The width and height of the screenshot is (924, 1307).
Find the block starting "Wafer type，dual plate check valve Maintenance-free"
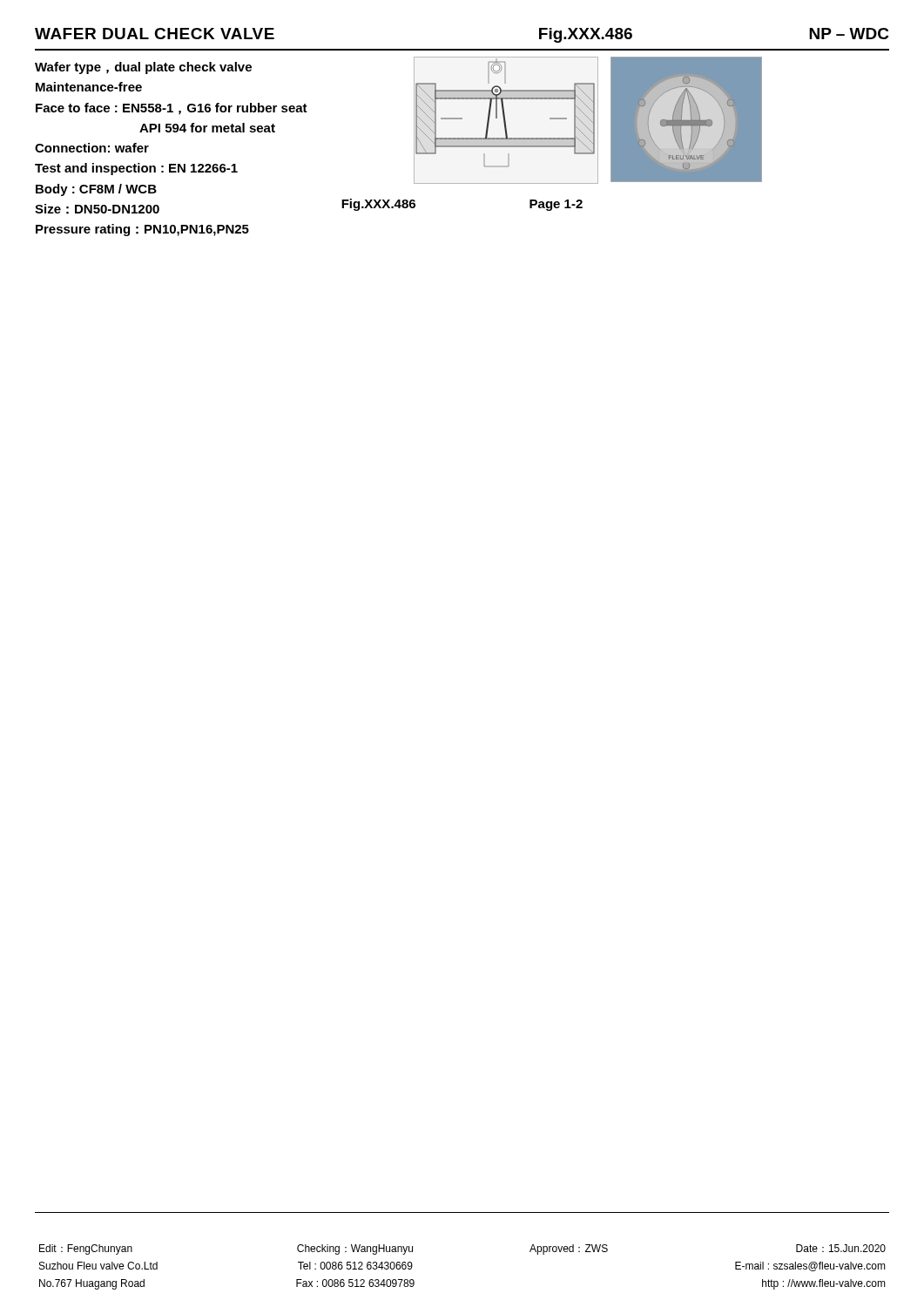[x=143, y=68]
